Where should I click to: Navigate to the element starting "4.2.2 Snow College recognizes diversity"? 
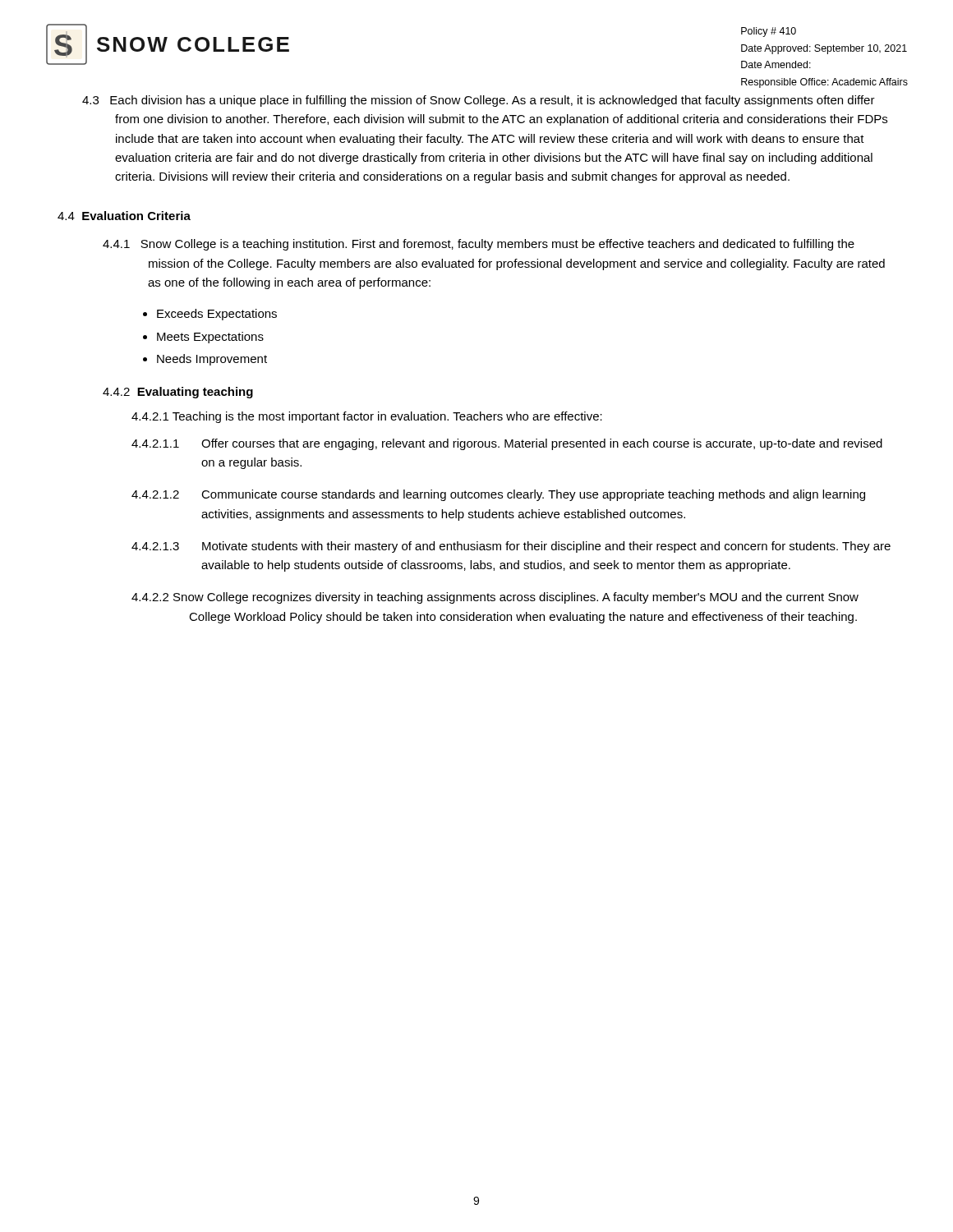coord(513,607)
